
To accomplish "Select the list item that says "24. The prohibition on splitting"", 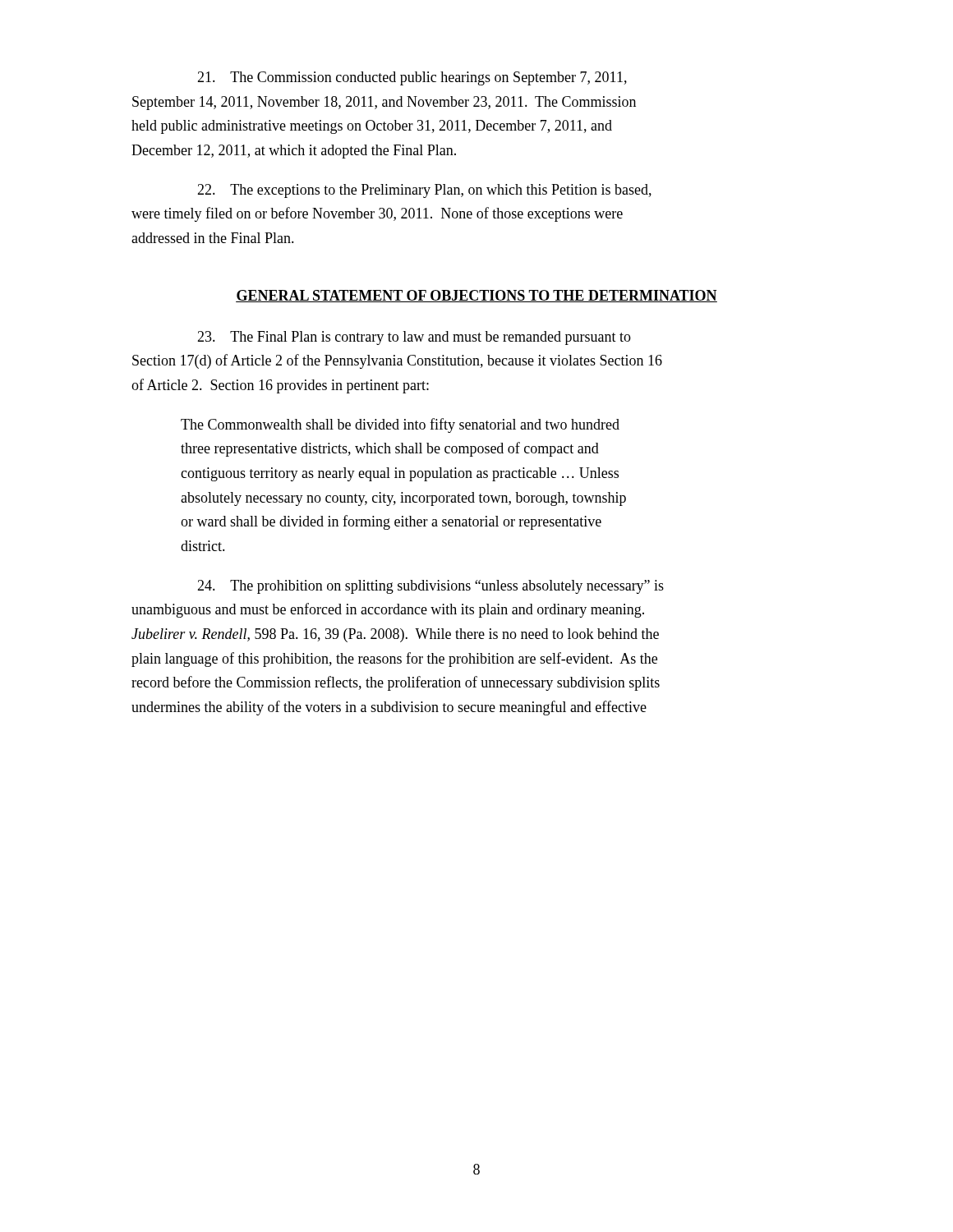I will (476, 647).
